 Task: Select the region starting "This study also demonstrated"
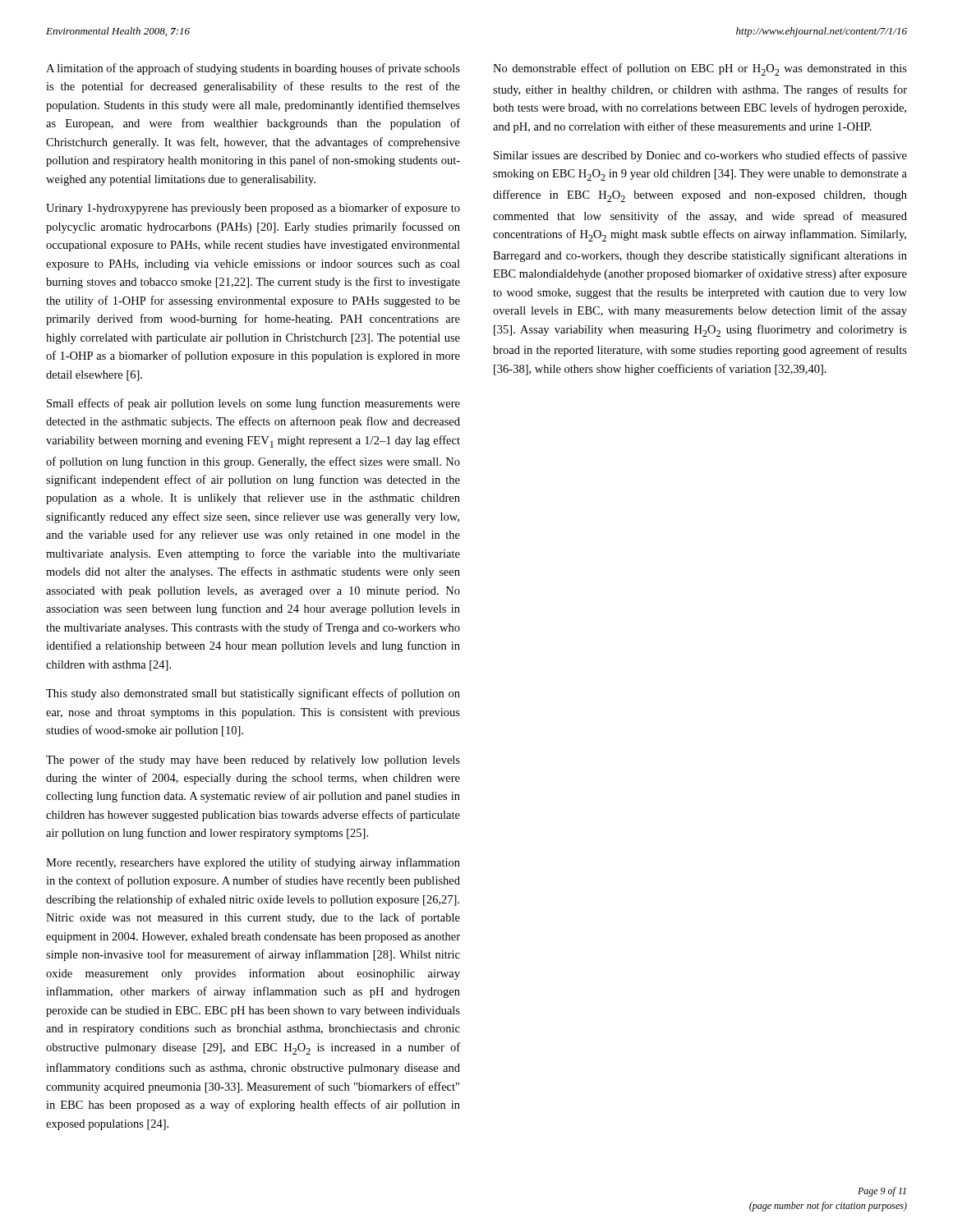coord(253,712)
